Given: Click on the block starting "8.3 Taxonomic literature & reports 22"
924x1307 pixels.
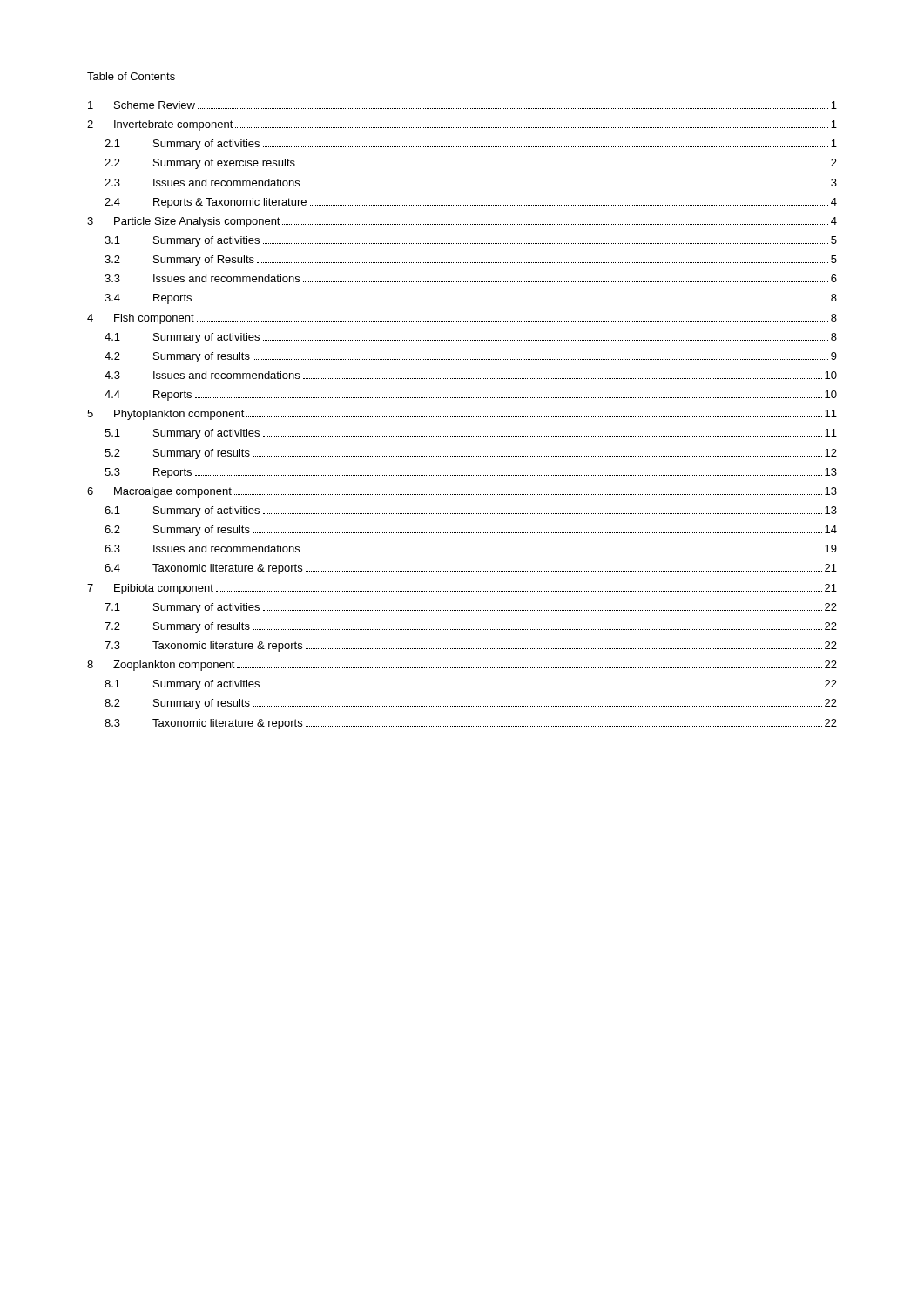Looking at the screenshot, I should click(462, 723).
